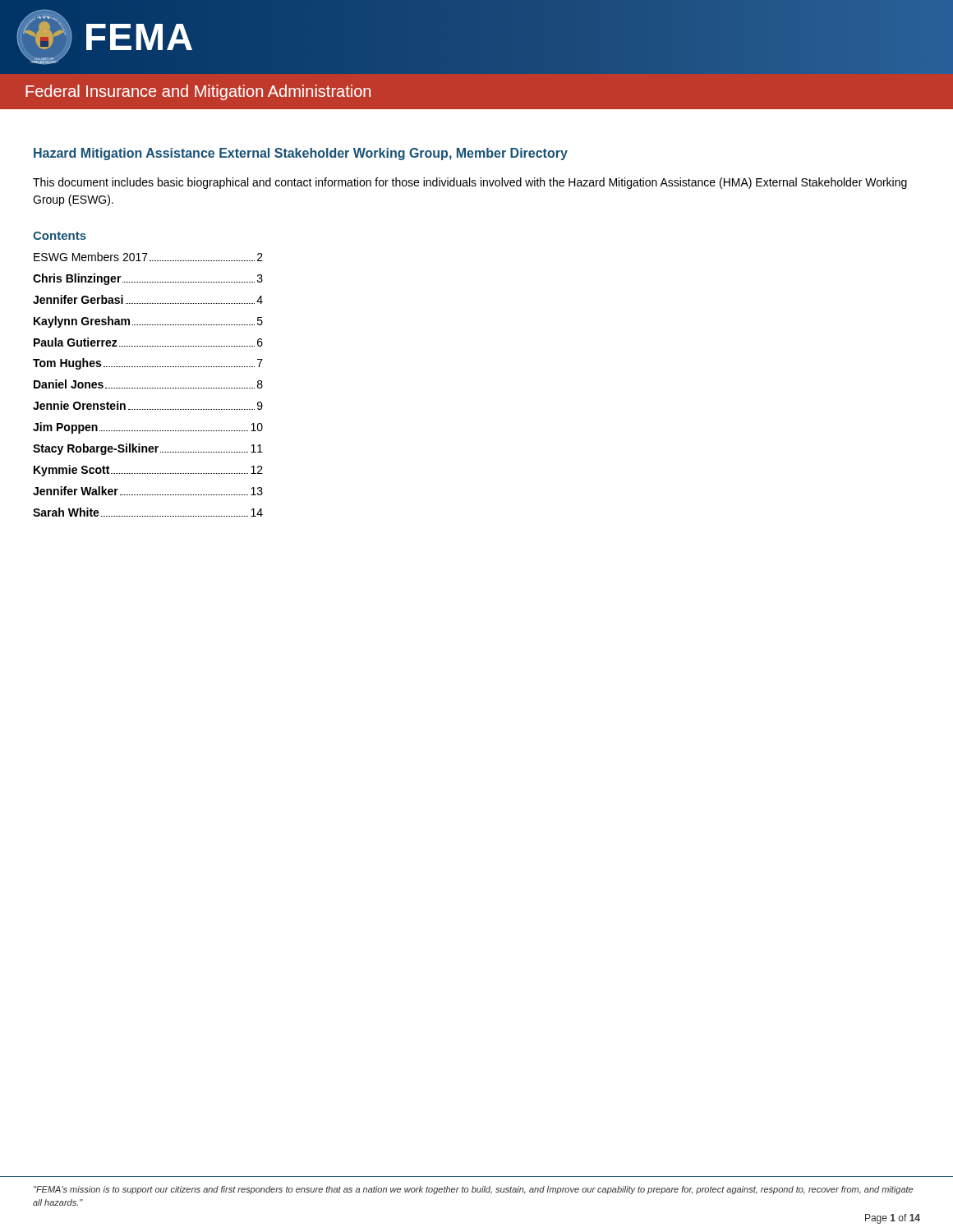Select the list item with the text "Jennifer Walker 13"
The width and height of the screenshot is (953, 1232).
pyautogui.click(x=148, y=492)
